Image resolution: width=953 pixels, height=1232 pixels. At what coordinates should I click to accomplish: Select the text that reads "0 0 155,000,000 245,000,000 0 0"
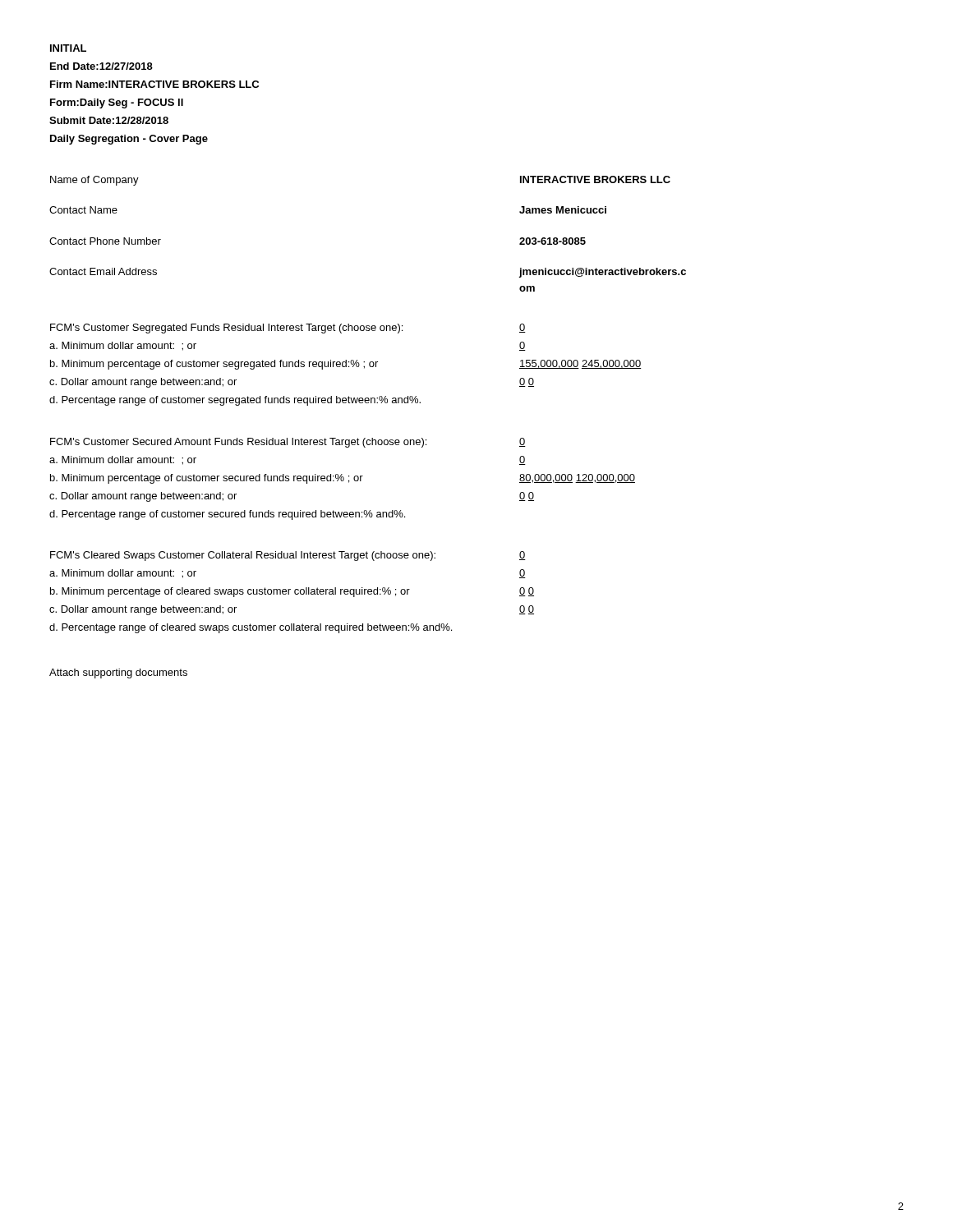coord(580,355)
